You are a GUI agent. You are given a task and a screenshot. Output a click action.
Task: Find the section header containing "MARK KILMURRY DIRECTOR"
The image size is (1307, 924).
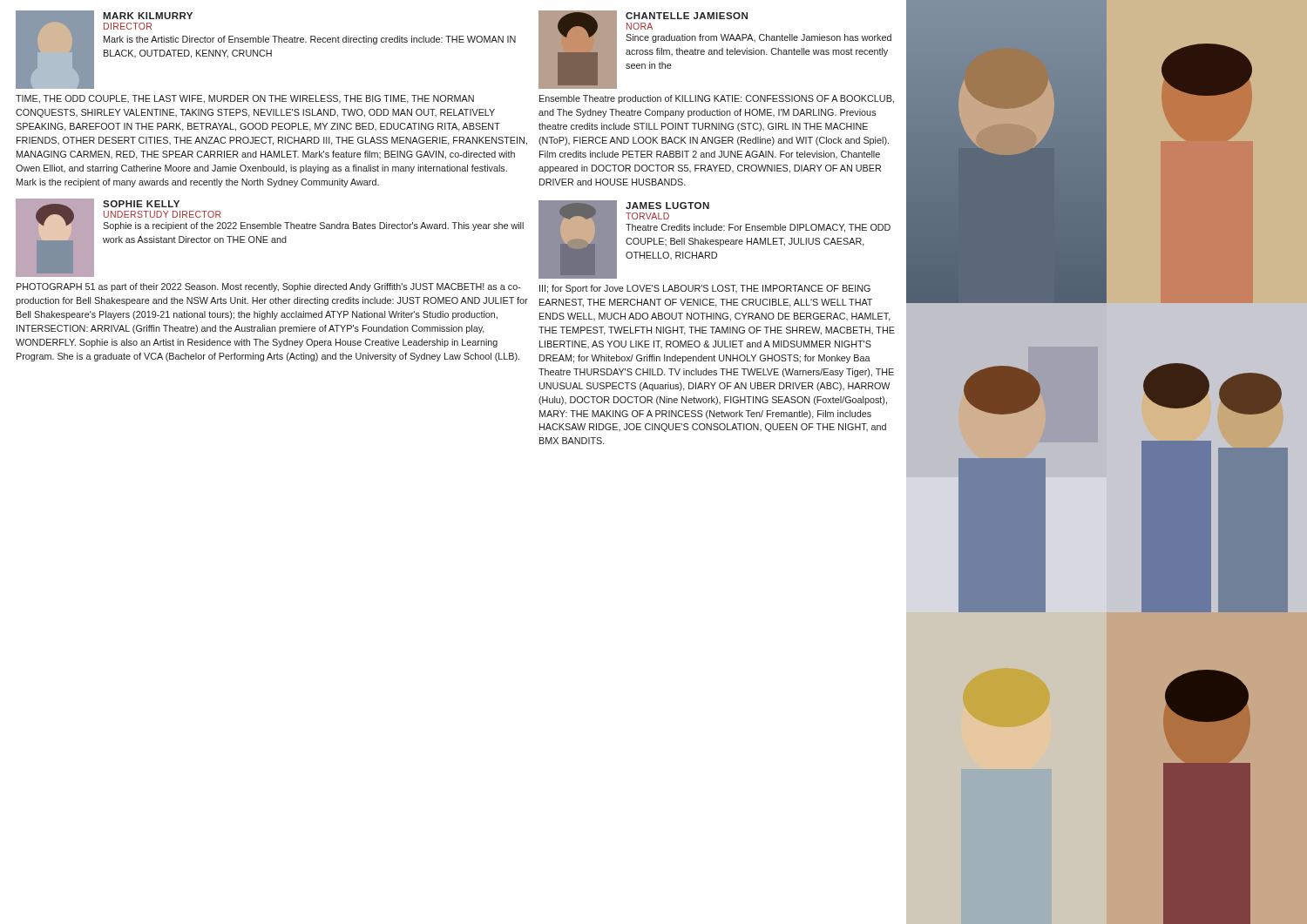pyautogui.click(x=148, y=21)
